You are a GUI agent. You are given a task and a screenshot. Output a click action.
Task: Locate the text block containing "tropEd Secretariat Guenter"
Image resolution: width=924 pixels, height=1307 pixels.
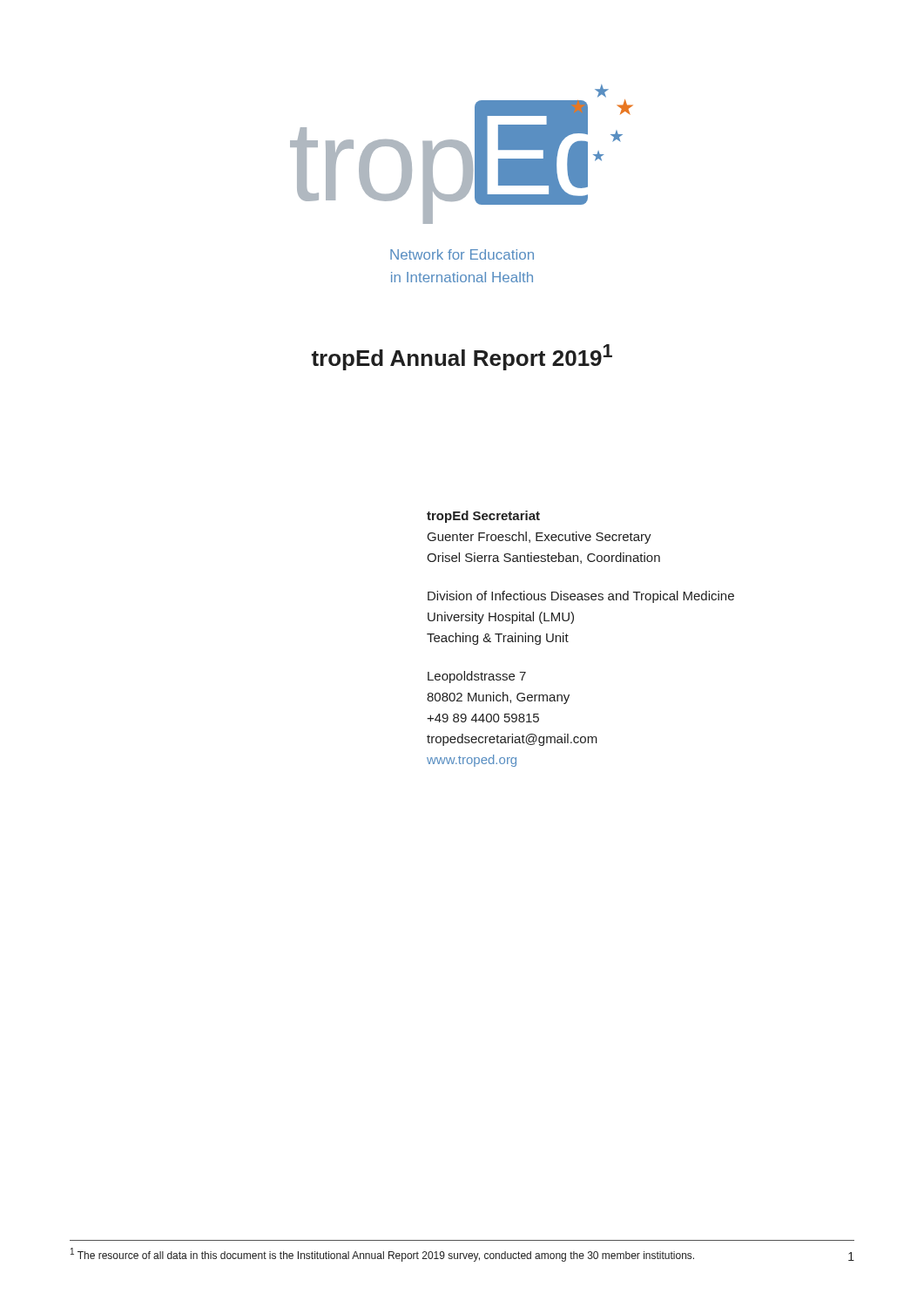point(483,517)
